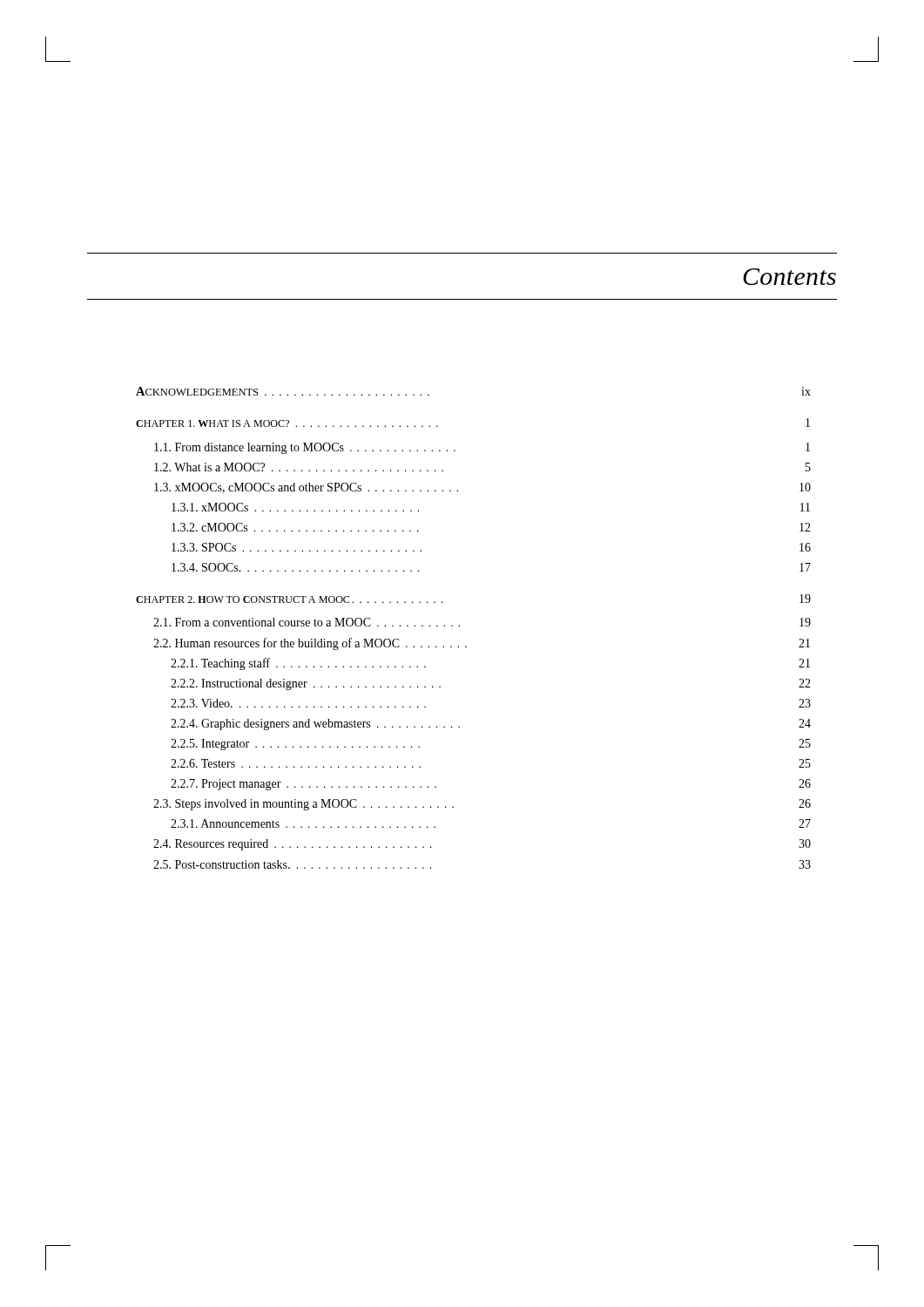Locate the text starting "2.1. From a conventional"
Screen dimensions: 1307x924
pyautogui.click(x=263, y=622)
